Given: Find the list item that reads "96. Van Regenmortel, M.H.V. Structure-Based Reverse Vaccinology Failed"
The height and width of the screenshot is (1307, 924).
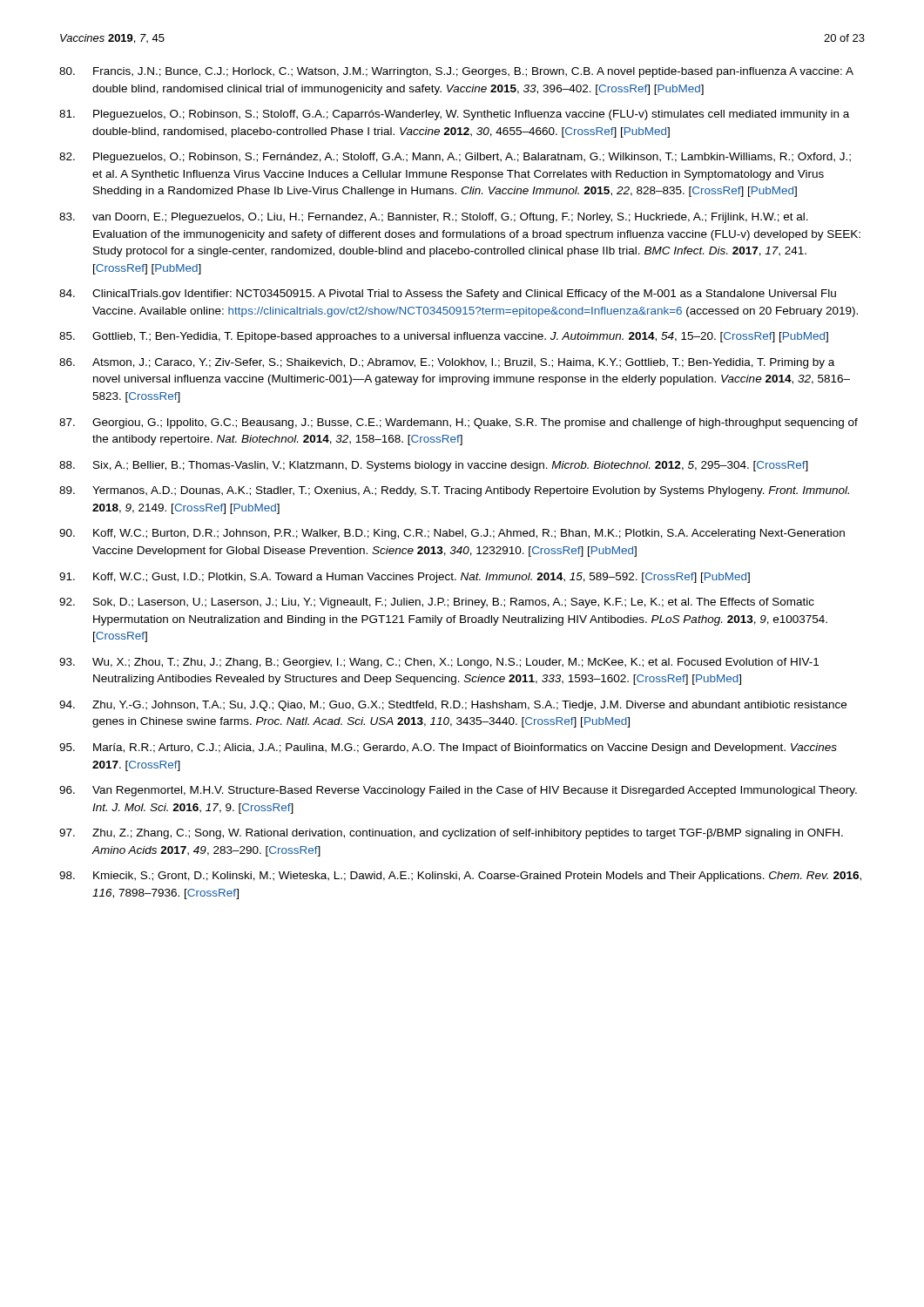Looking at the screenshot, I should 462,799.
